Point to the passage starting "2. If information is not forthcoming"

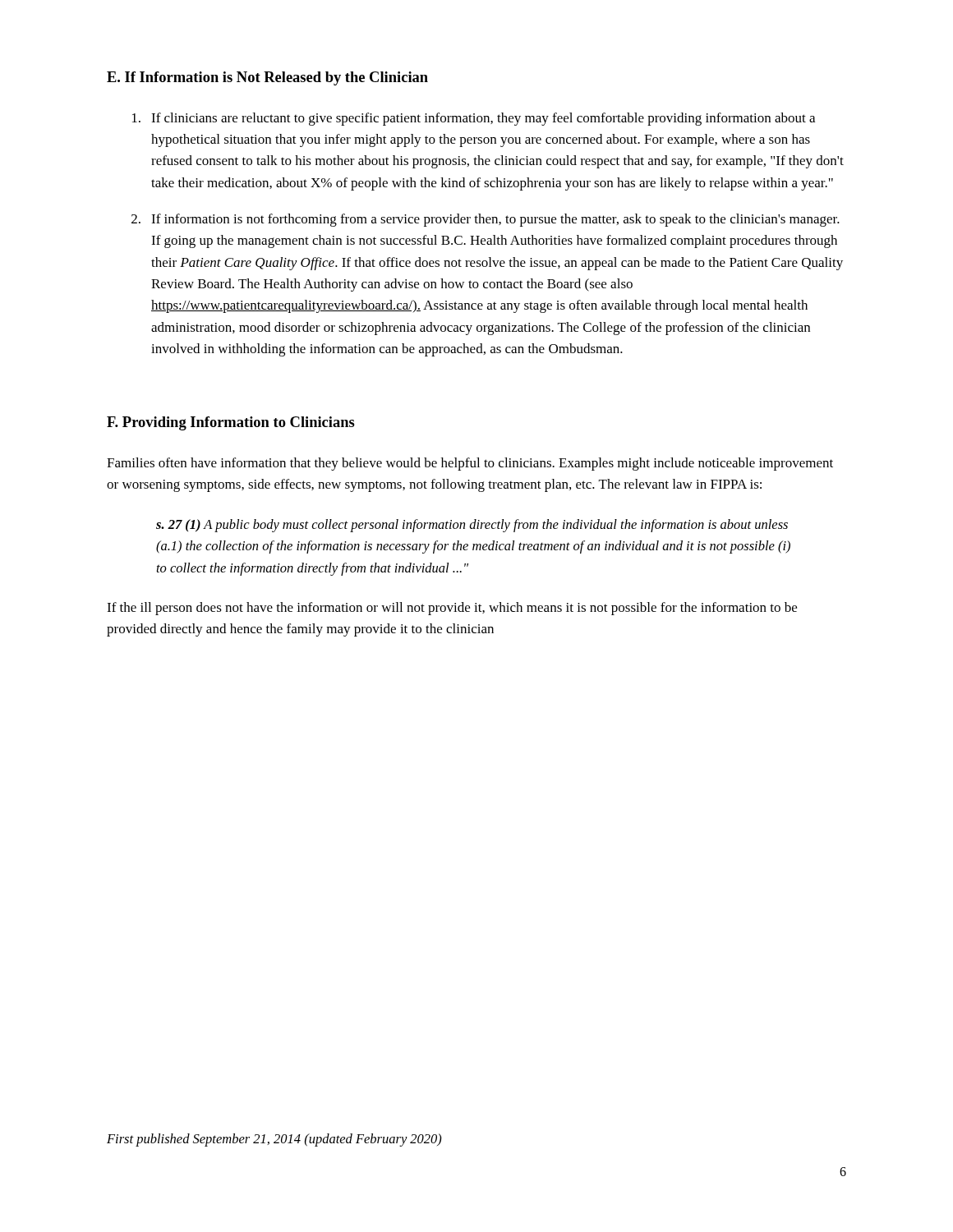pyautogui.click(x=476, y=284)
